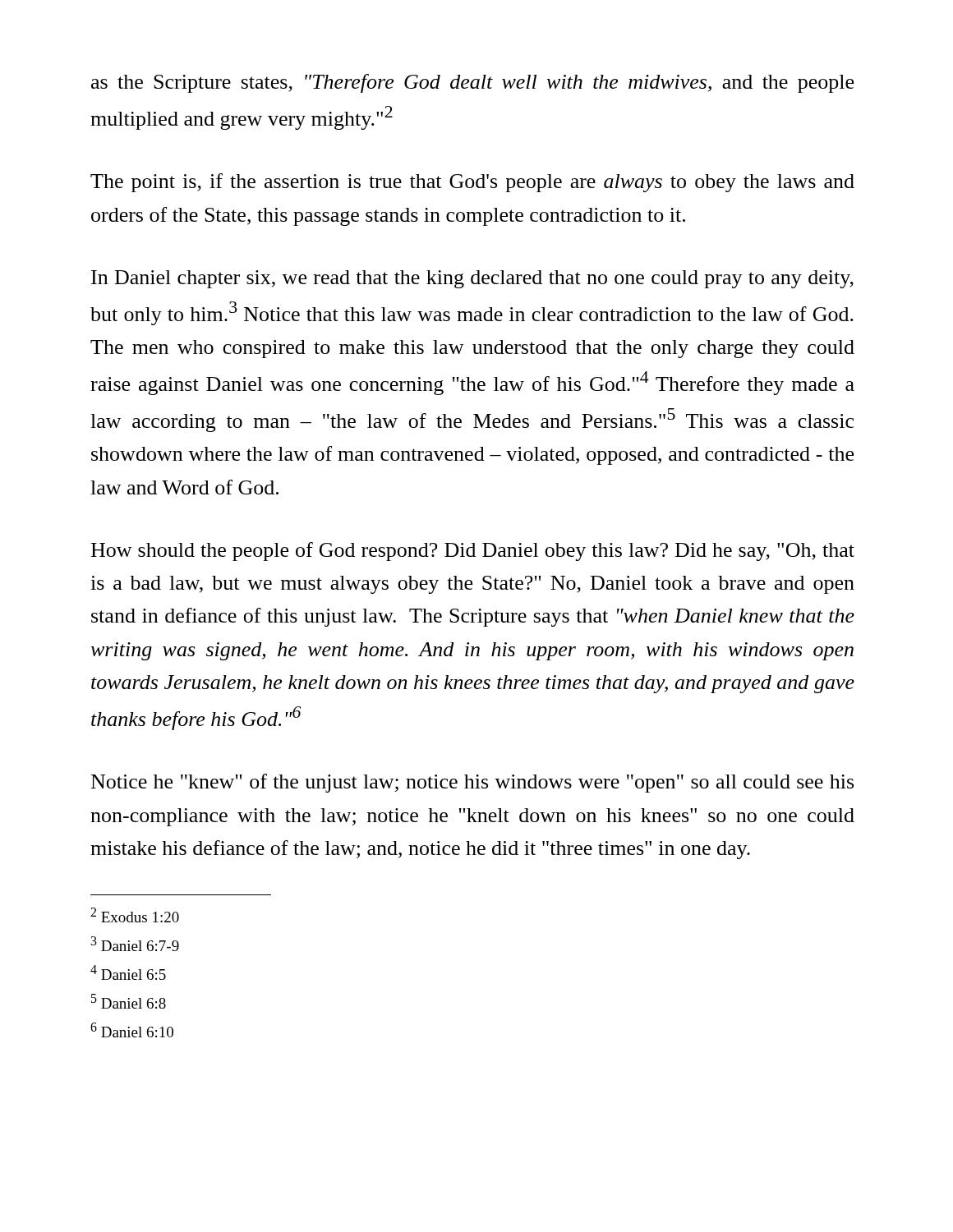Screen dimensions: 1232x953
Task: Click the passage that begins "Notice he "knew" of the unjust law; notice"
Action: pyautogui.click(x=472, y=815)
